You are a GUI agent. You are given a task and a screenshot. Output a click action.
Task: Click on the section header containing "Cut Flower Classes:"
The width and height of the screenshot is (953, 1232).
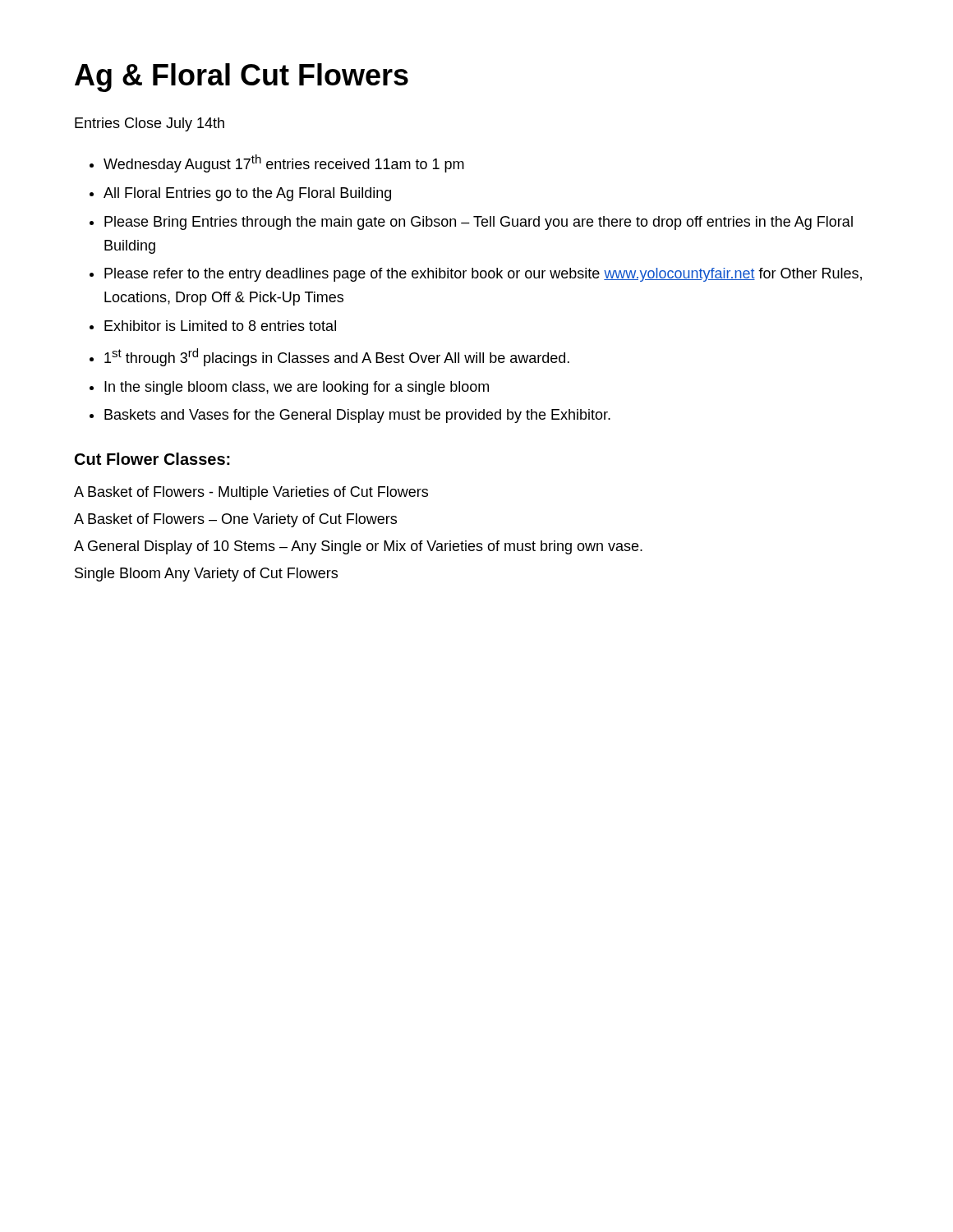pos(152,459)
